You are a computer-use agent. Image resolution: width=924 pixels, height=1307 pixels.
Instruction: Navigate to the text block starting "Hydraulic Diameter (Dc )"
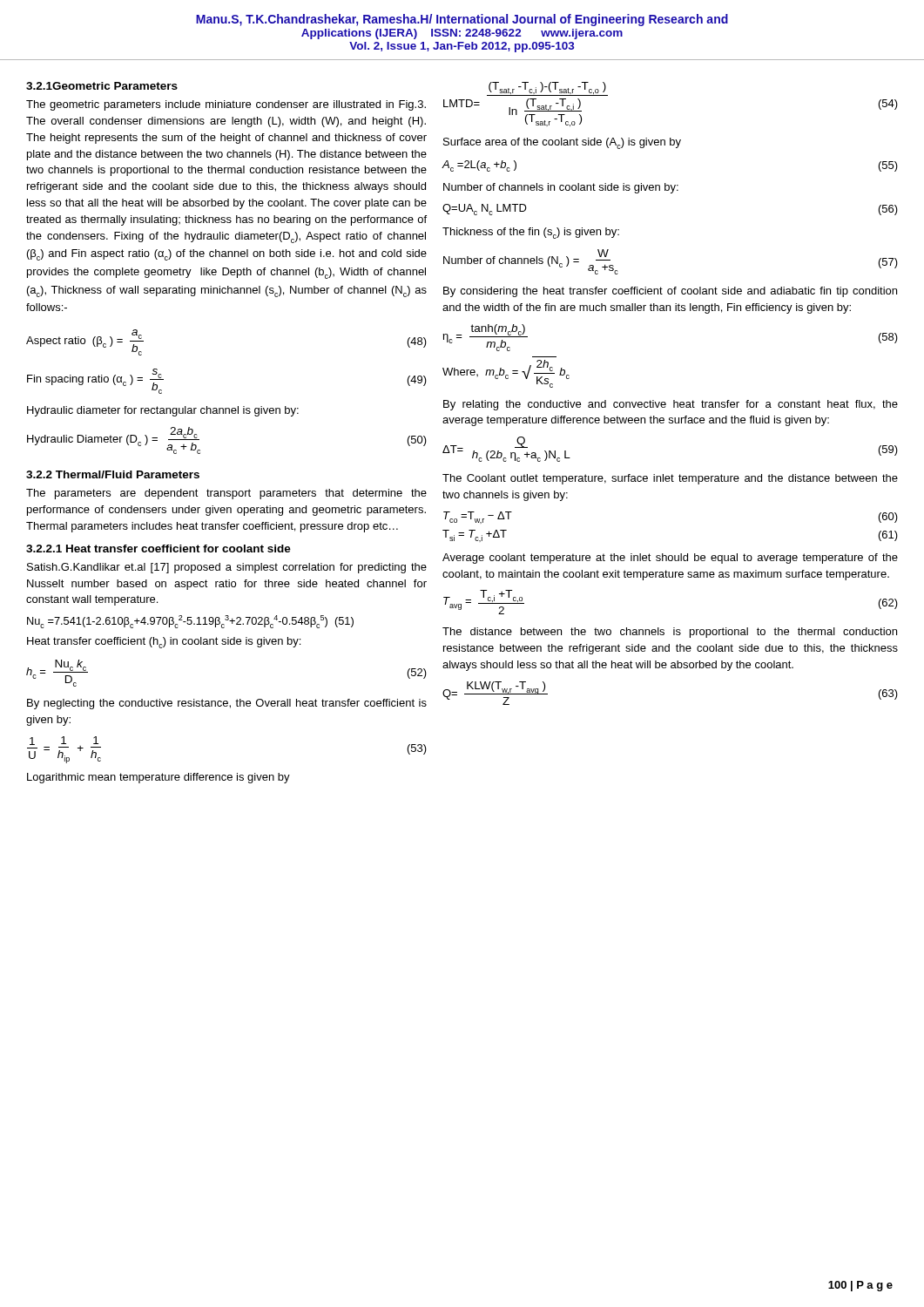[x=135, y=440]
